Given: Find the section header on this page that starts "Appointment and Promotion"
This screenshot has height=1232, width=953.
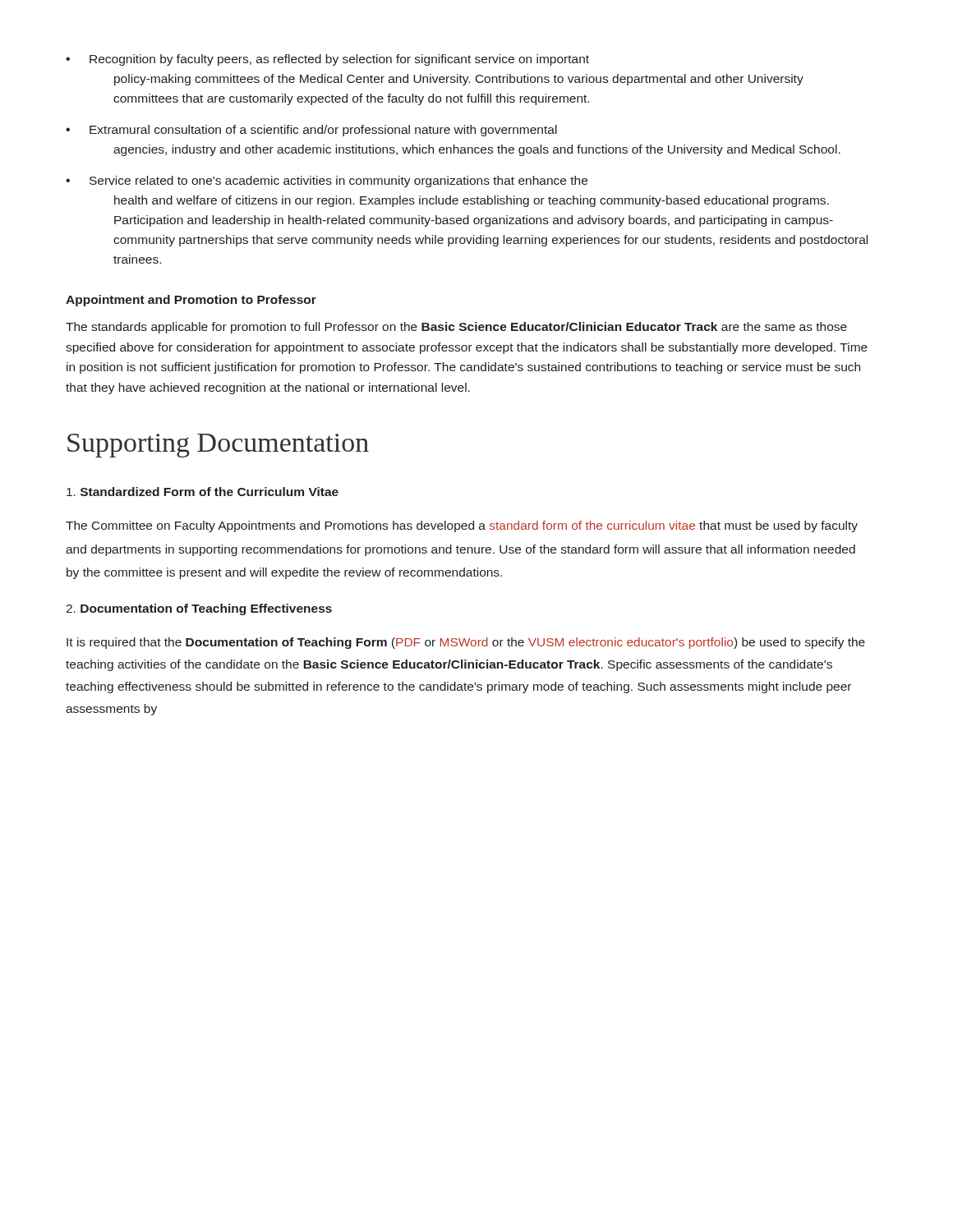Looking at the screenshot, I should (x=191, y=299).
